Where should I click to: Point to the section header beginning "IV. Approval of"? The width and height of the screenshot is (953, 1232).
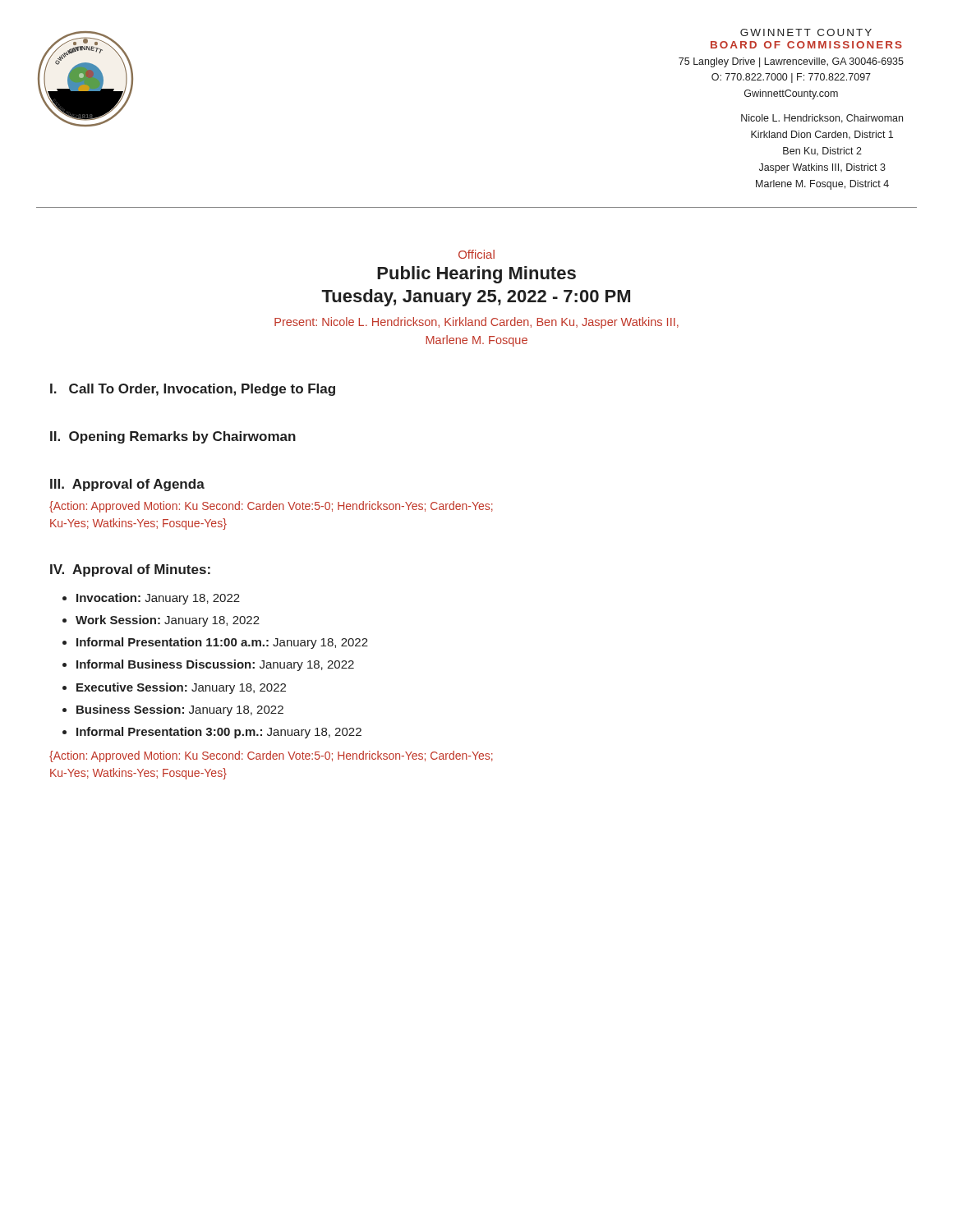pos(130,569)
